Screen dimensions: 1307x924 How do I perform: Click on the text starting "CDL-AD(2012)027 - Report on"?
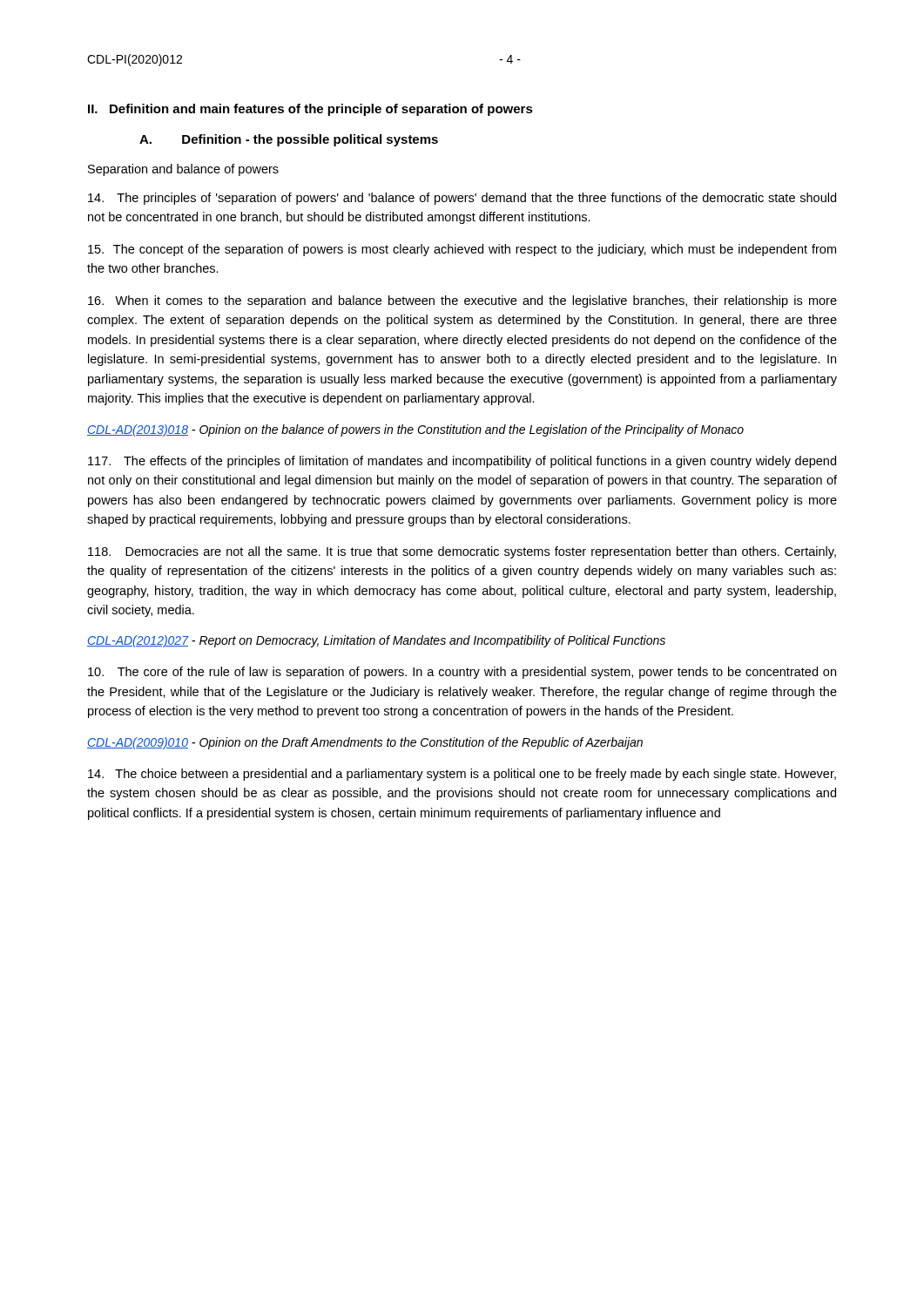tap(376, 641)
